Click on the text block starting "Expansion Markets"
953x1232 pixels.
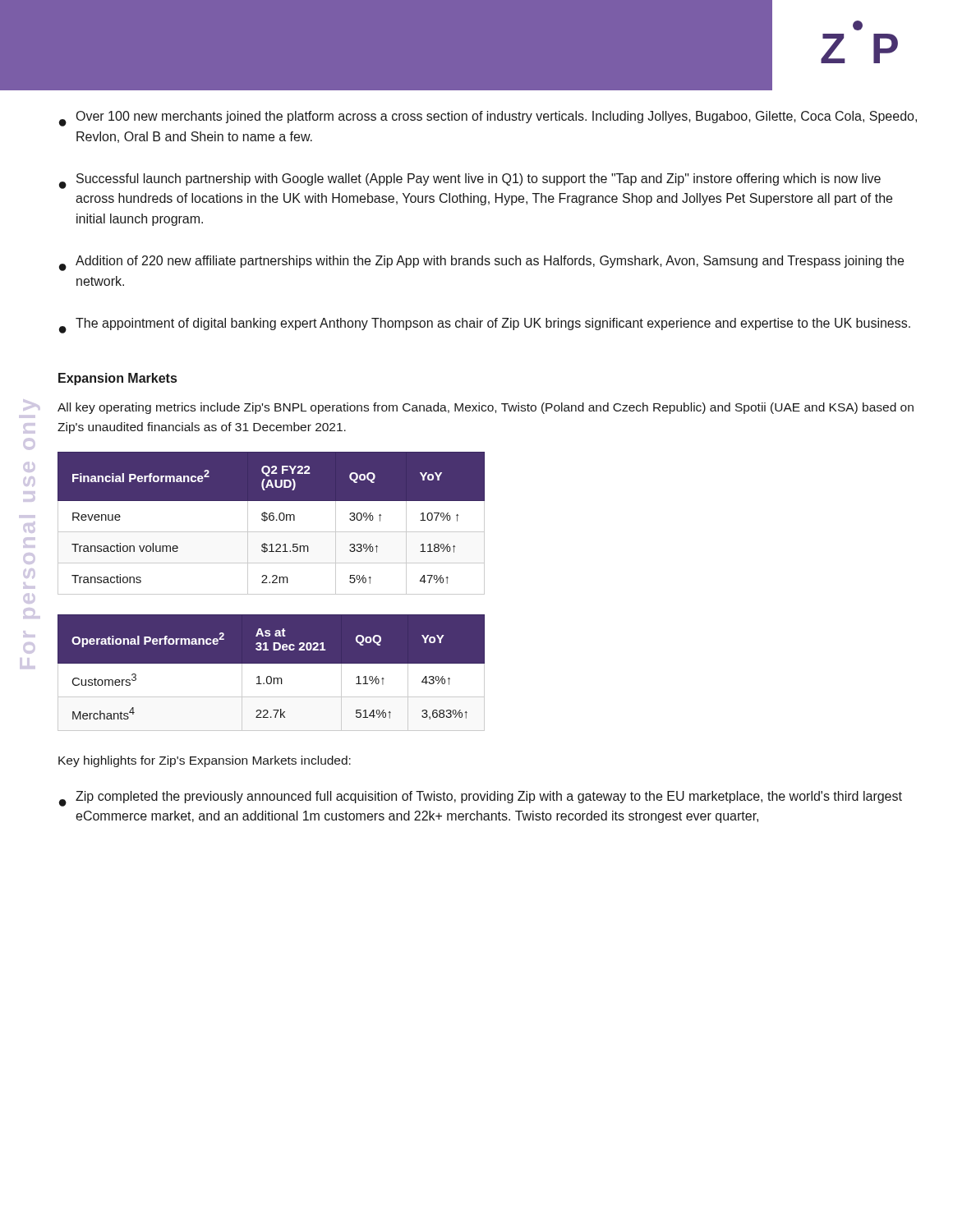117,378
